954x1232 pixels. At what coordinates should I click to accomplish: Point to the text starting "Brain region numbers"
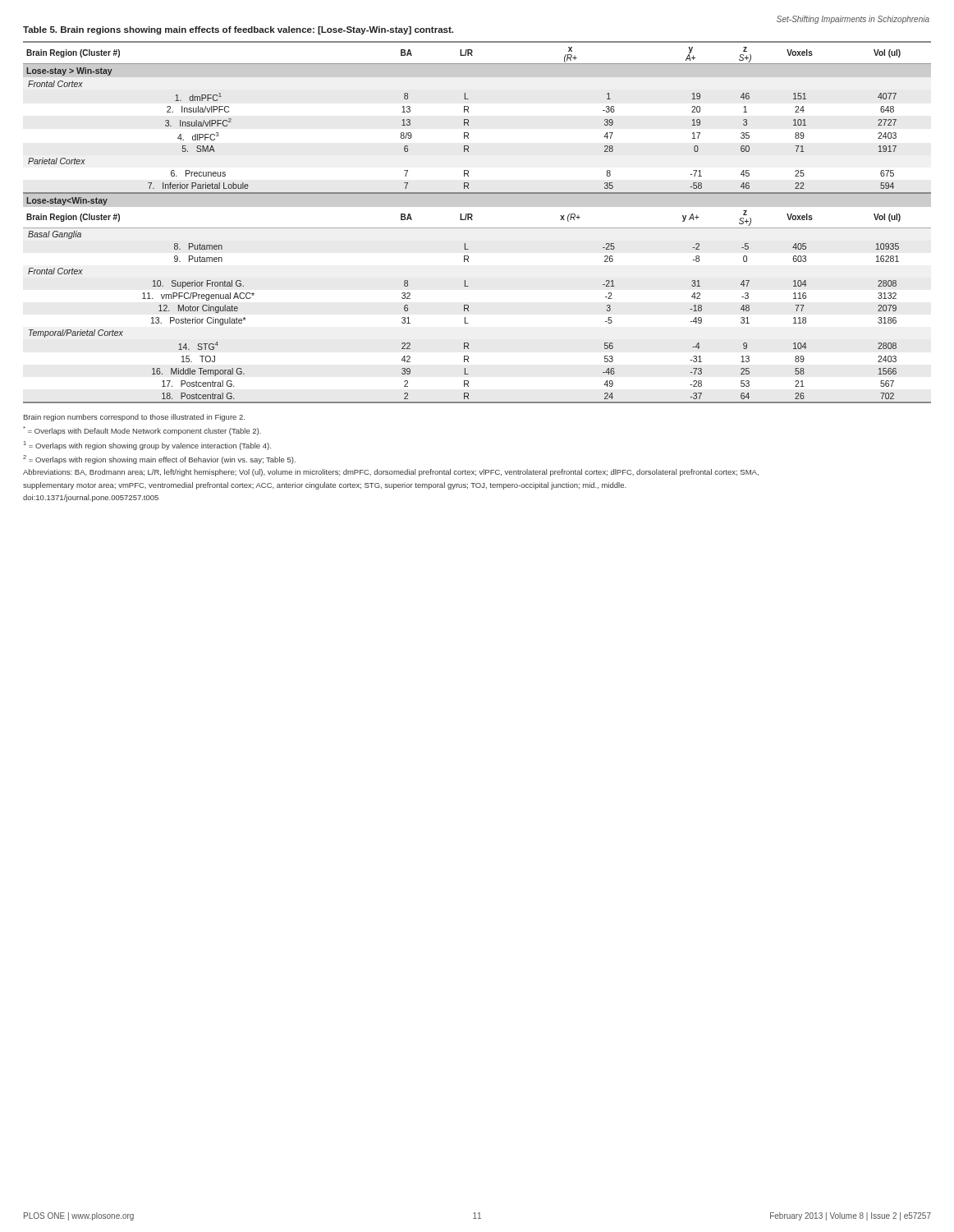134,418
